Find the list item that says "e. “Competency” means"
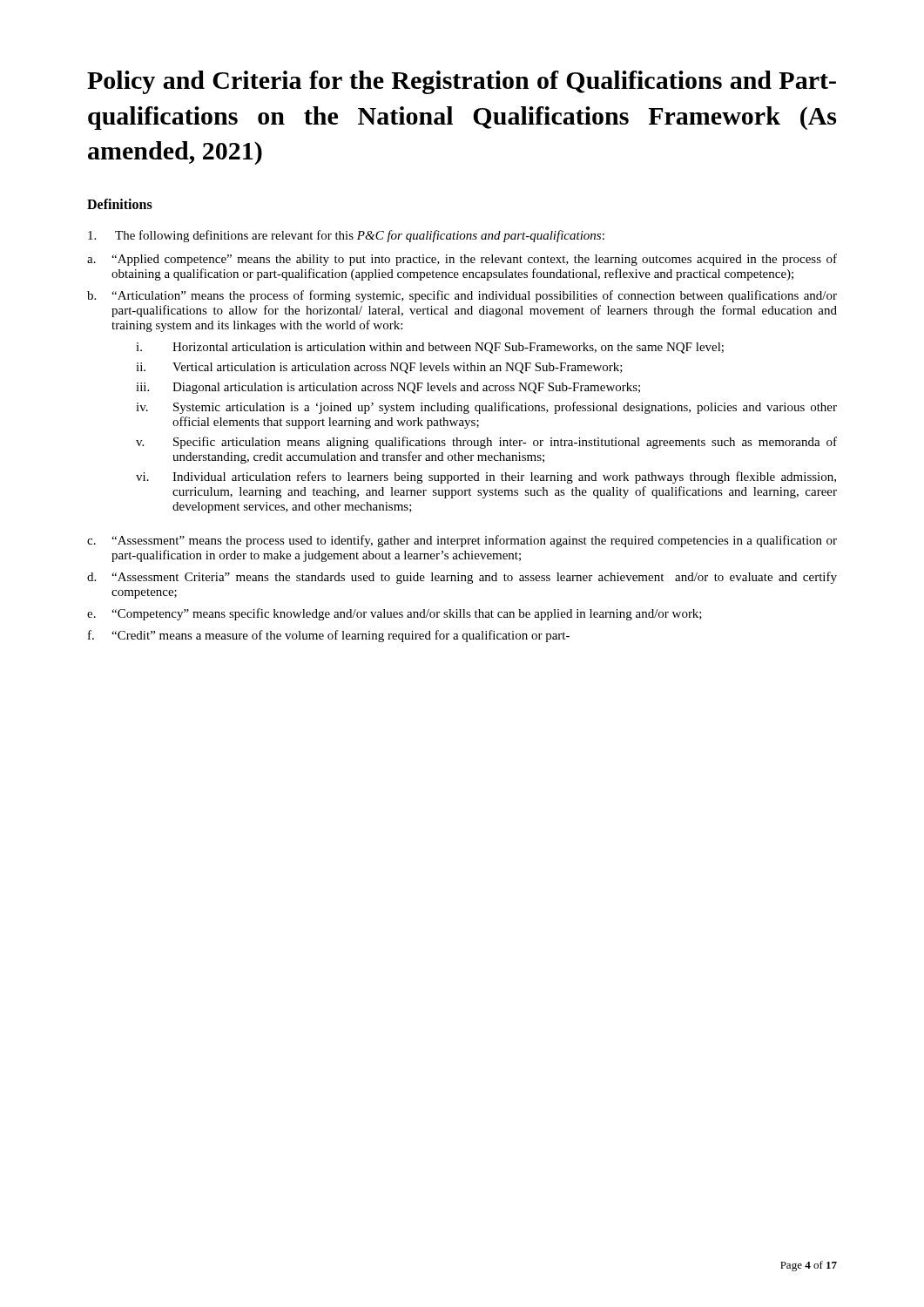Image resolution: width=924 pixels, height=1307 pixels. [462, 613]
